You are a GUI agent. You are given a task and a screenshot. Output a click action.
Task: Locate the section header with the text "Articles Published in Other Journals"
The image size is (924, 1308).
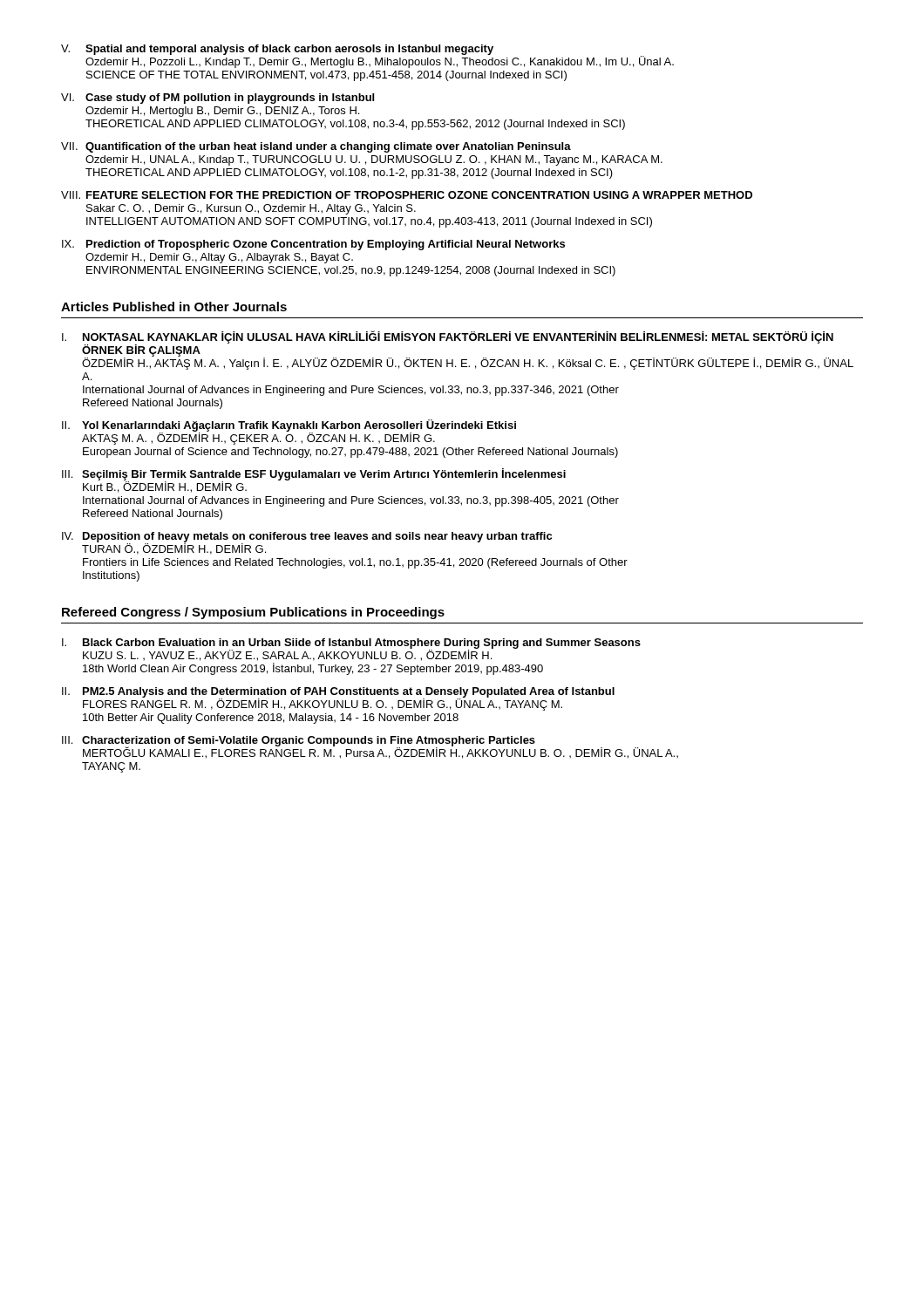(174, 307)
